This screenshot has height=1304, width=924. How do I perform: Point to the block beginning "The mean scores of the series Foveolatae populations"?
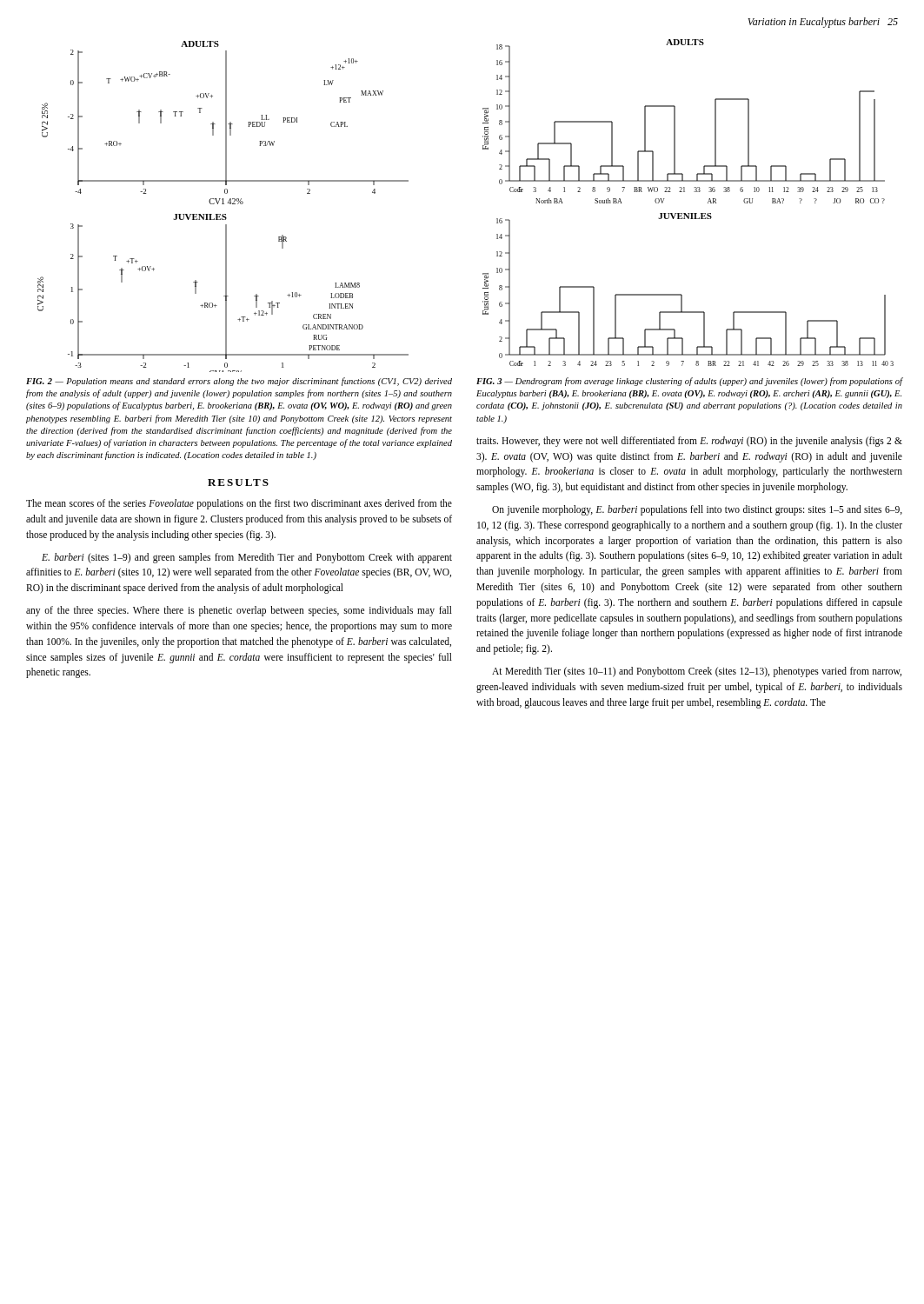239,547
